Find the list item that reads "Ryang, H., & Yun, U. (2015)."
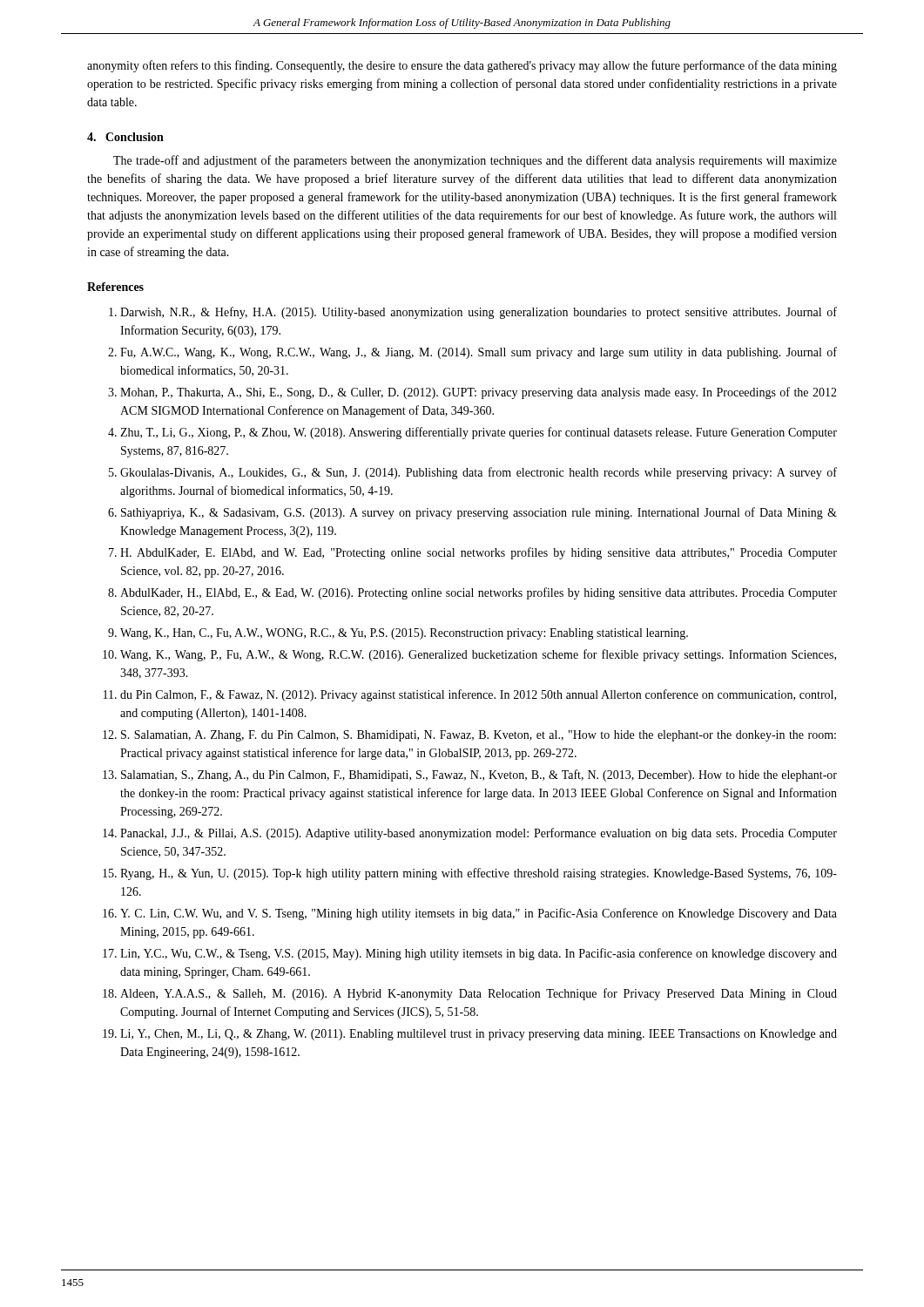 (479, 883)
